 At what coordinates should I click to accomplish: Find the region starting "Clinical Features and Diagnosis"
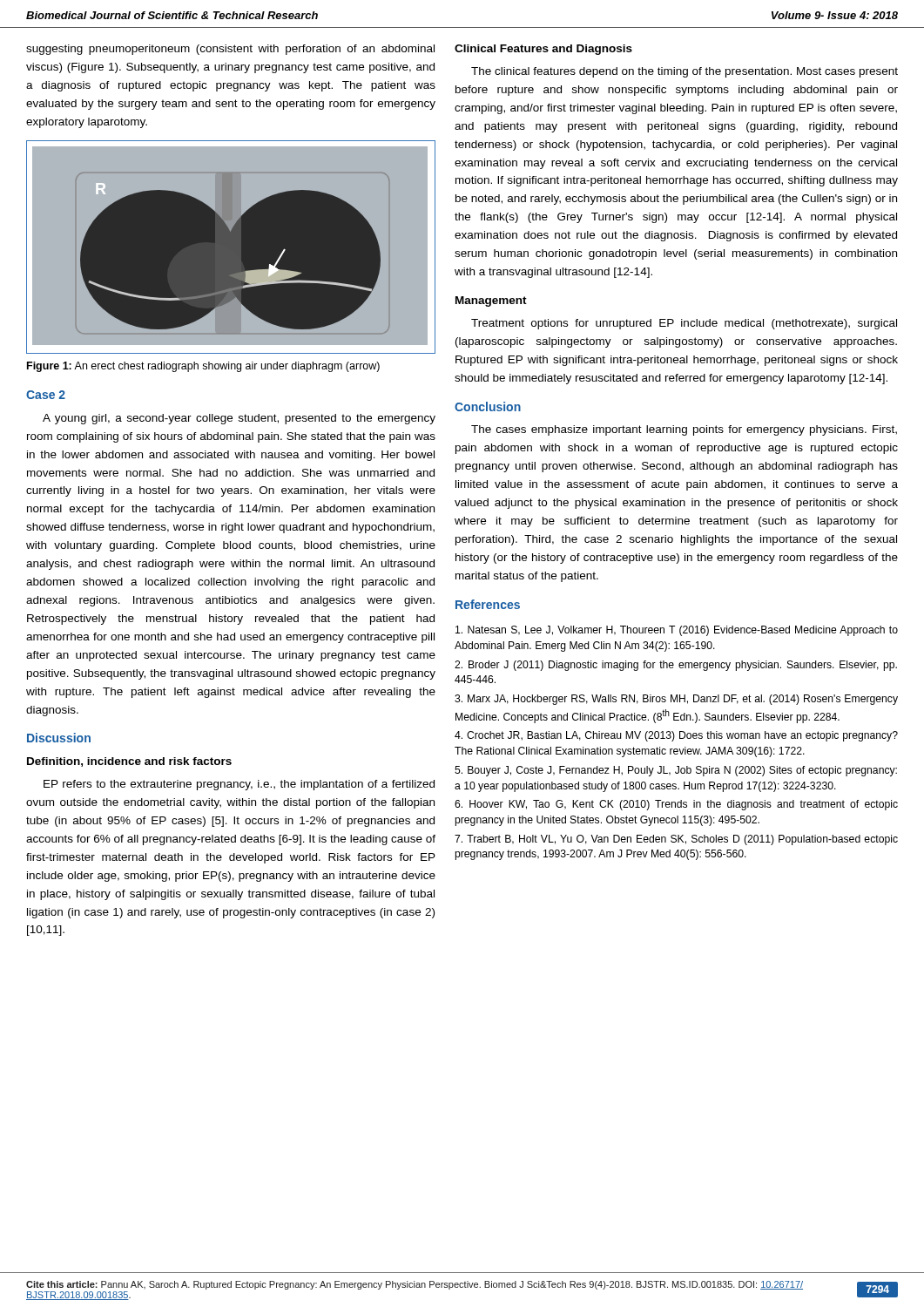click(x=543, y=50)
